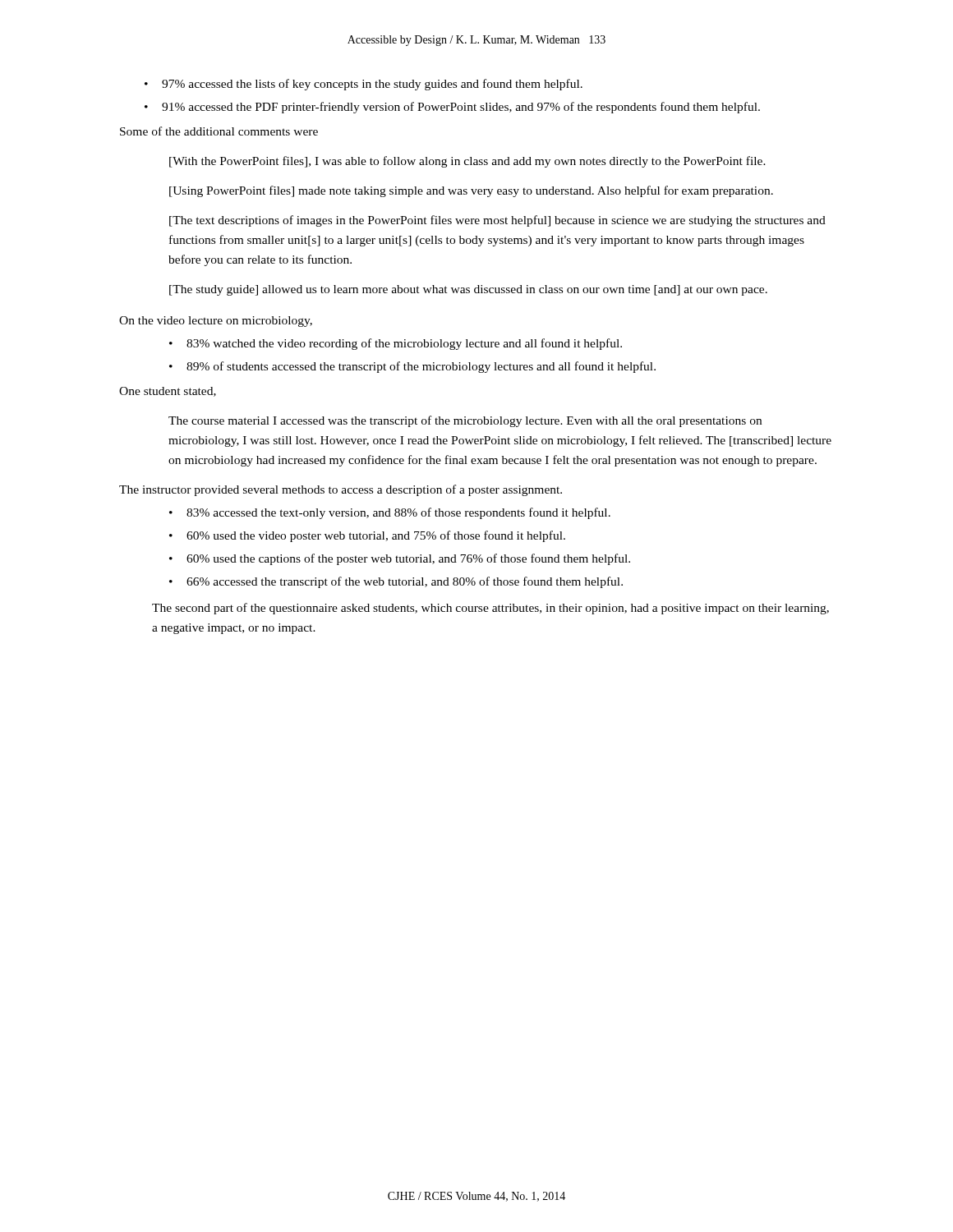Locate the block starting "Some of the additional comments were"

(x=219, y=131)
